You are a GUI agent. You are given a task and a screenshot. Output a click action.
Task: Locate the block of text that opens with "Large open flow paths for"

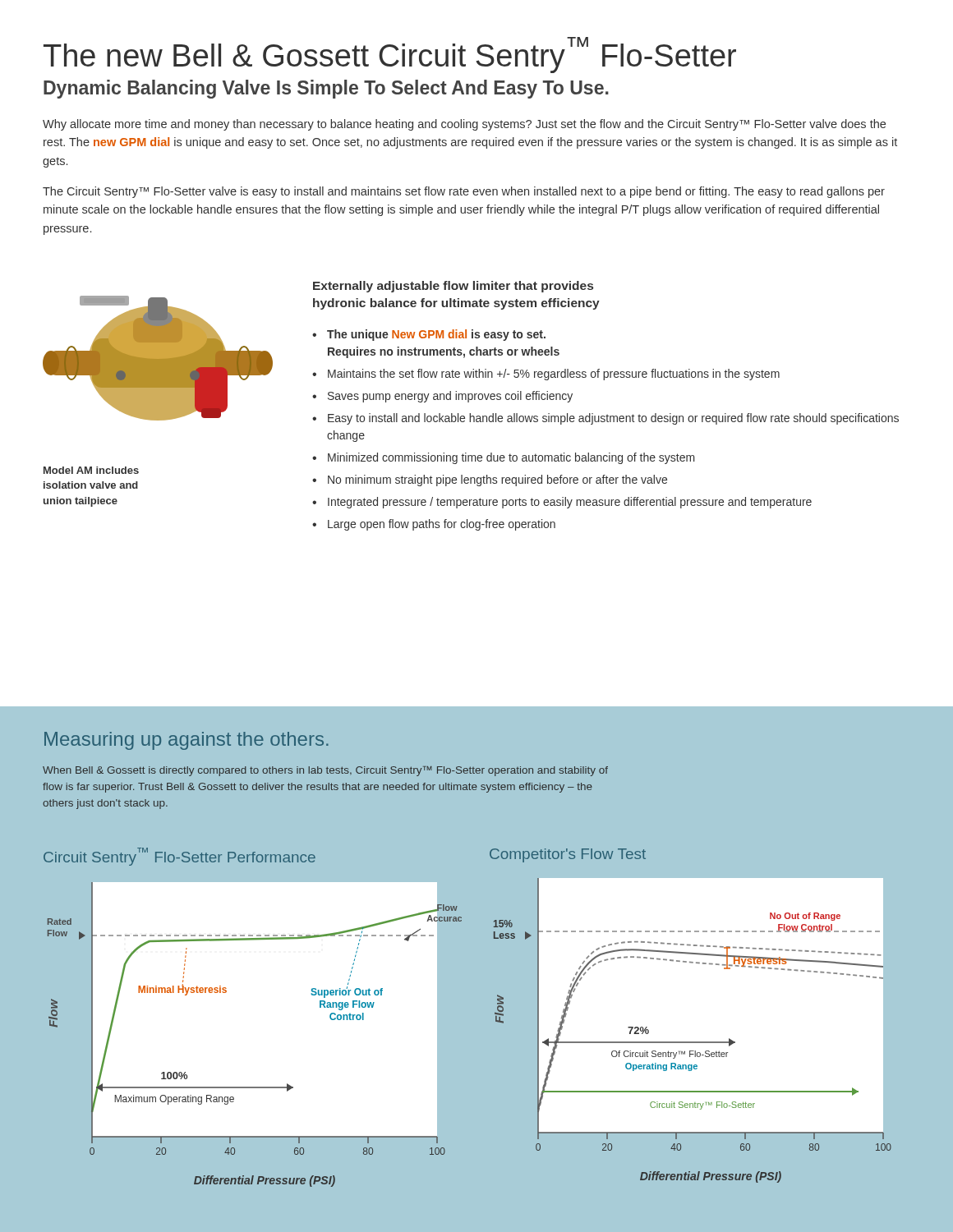(441, 524)
